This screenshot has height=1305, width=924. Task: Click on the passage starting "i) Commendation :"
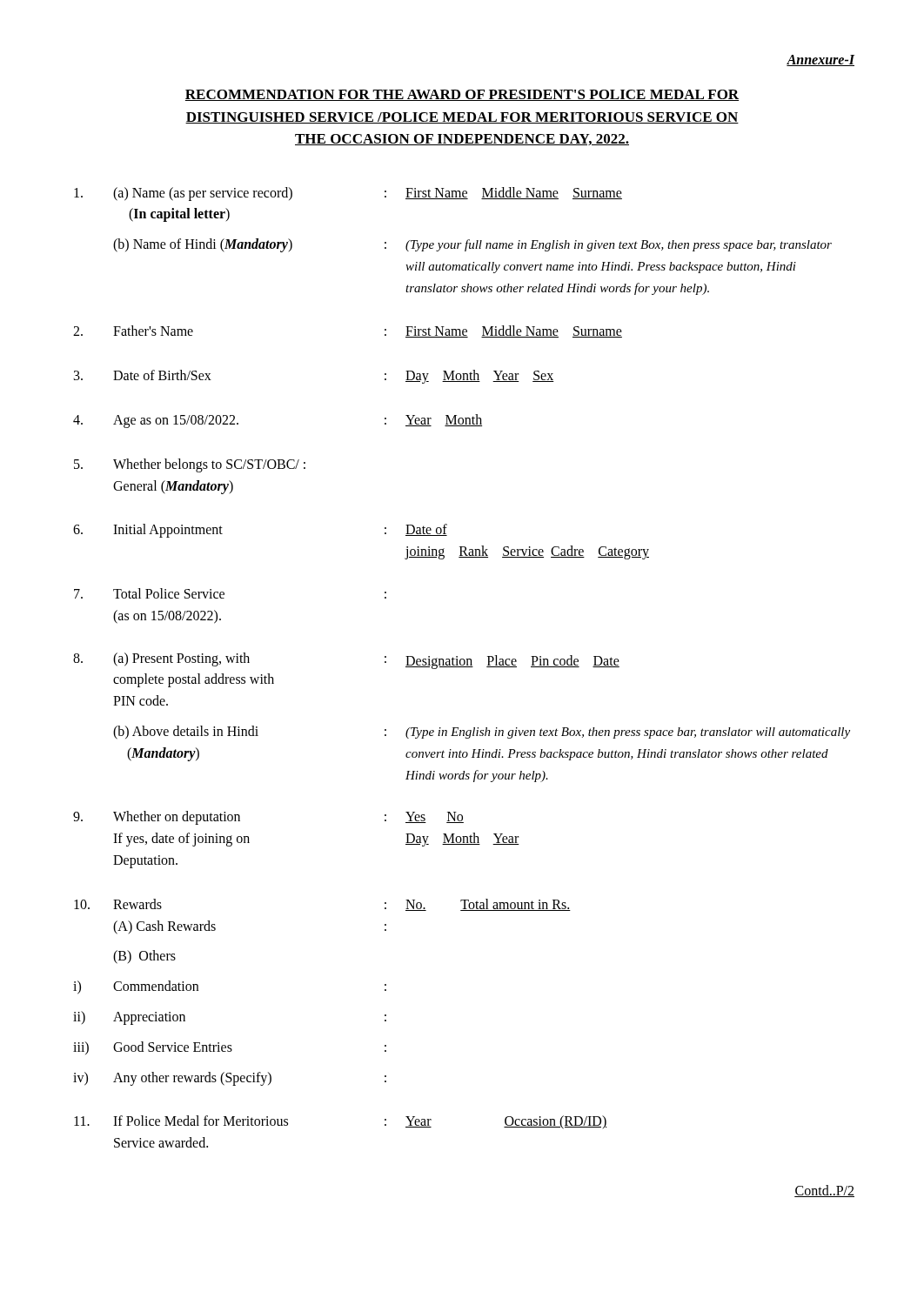point(154,987)
